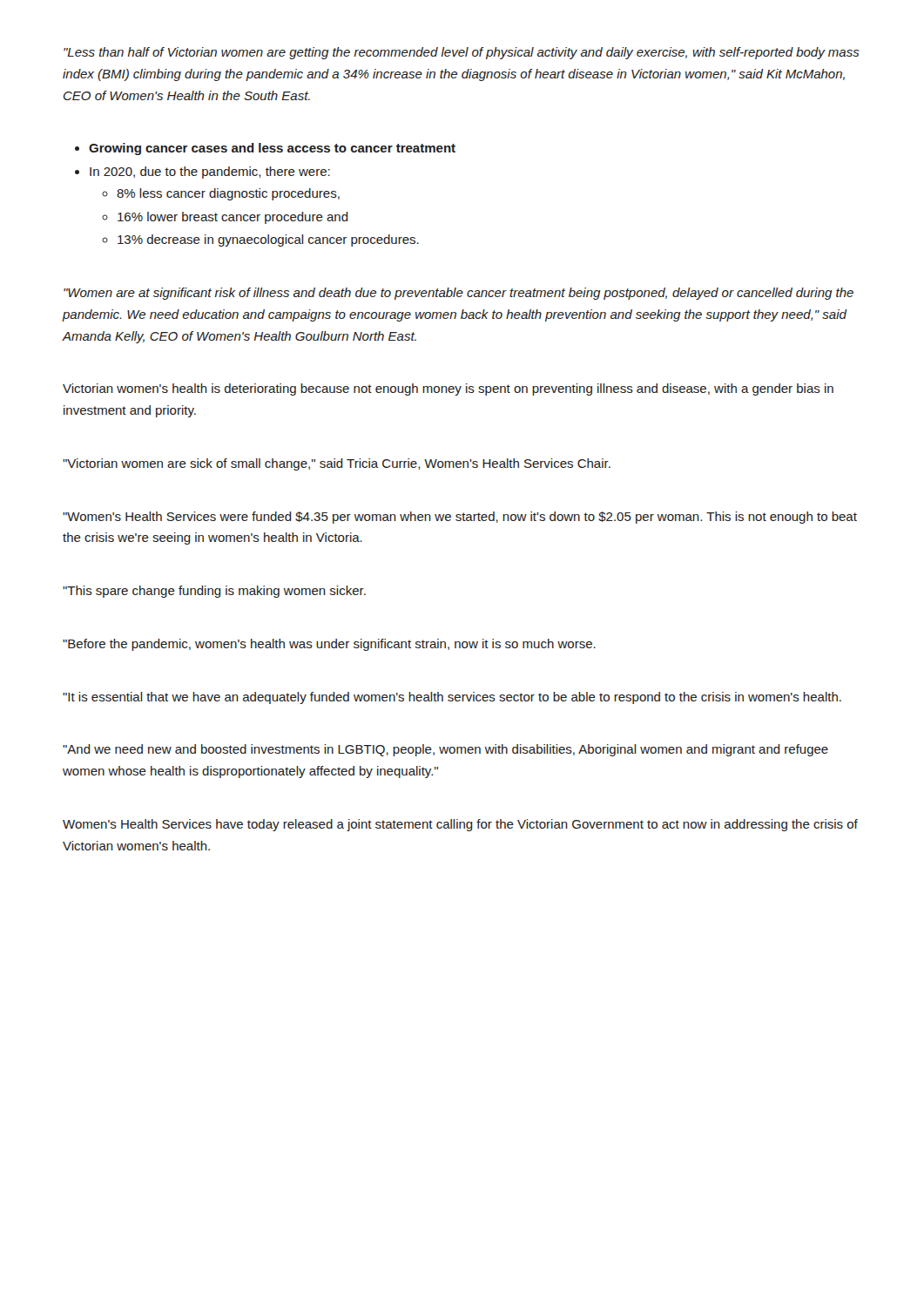
Task: Point to "16% lower breast cancer procedure and"
Action: click(233, 216)
